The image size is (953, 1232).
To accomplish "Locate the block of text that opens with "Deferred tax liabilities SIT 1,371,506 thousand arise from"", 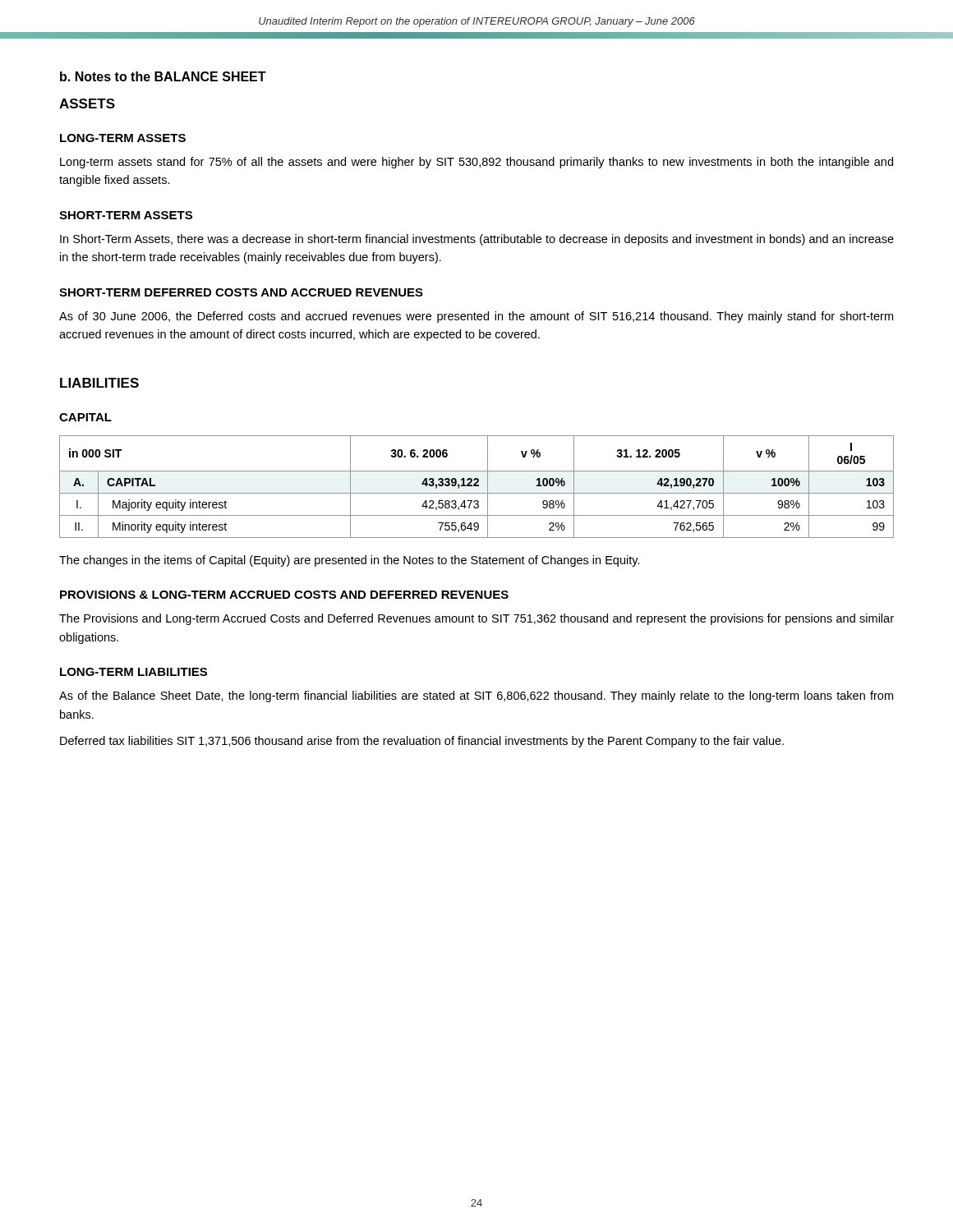I will pyautogui.click(x=422, y=741).
